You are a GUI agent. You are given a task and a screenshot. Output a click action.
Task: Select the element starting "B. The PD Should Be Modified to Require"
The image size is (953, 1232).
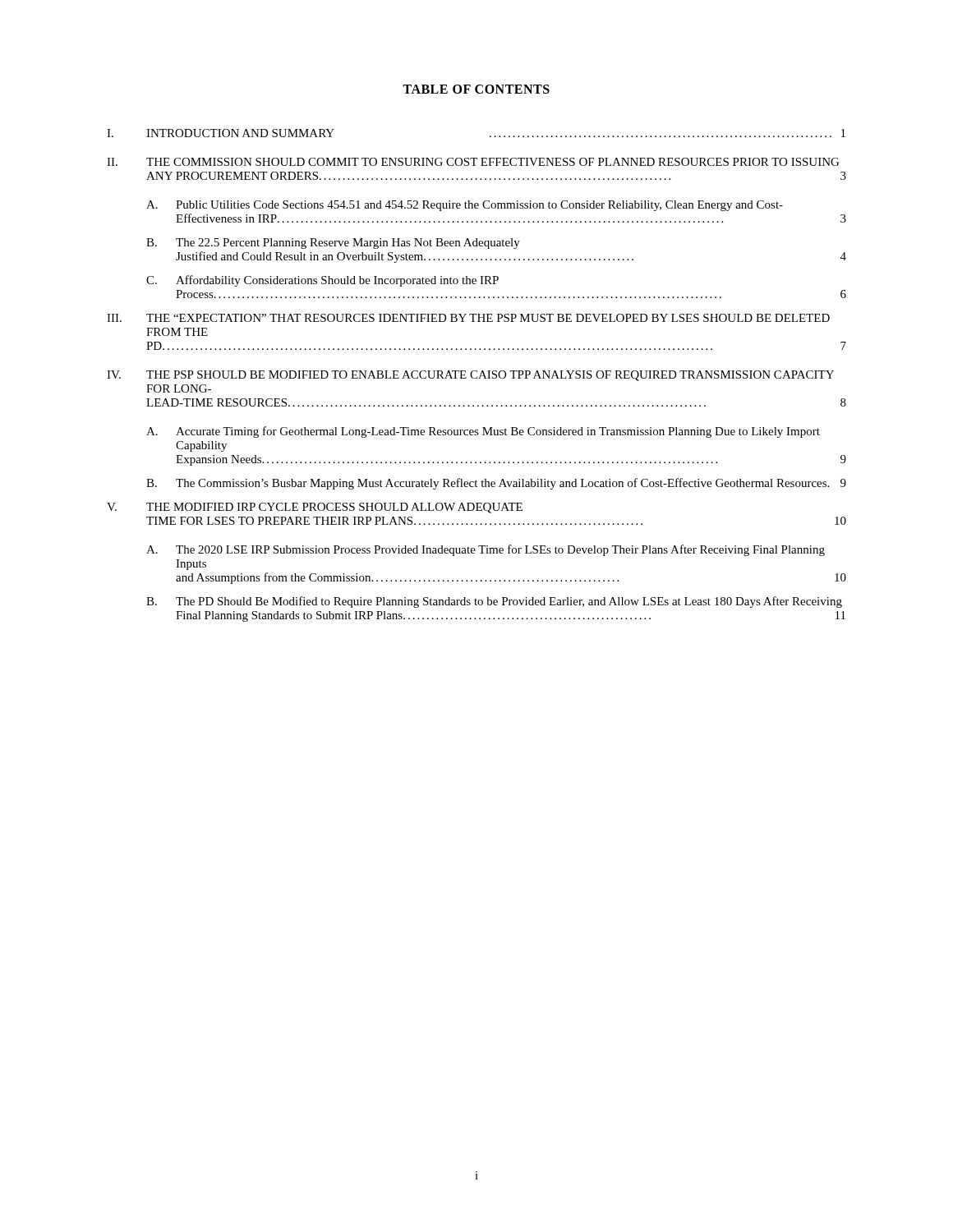pyautogui.click(x=496, y=609)
